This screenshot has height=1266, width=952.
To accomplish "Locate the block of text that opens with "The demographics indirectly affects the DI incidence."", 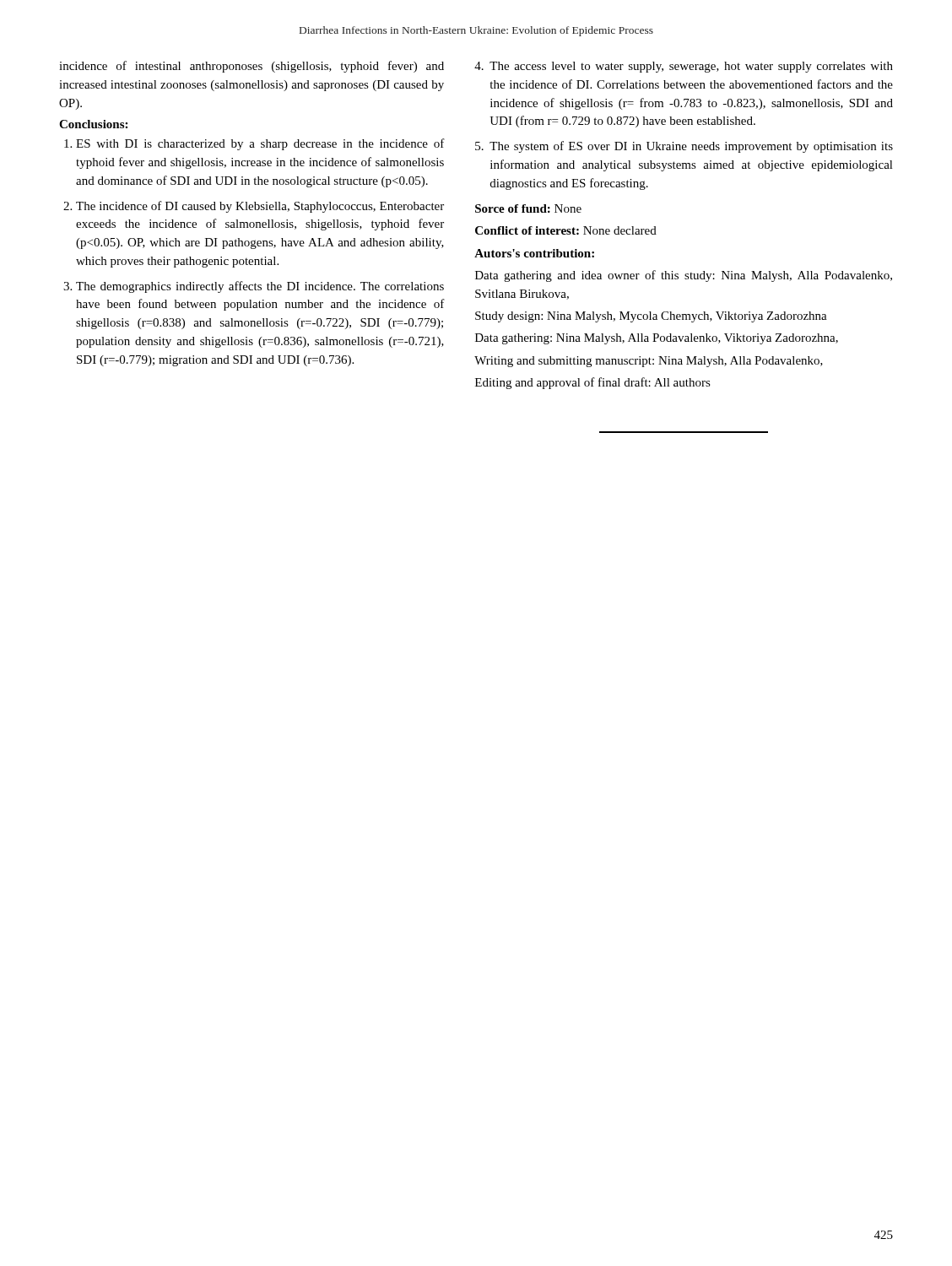I will [260, 322].
